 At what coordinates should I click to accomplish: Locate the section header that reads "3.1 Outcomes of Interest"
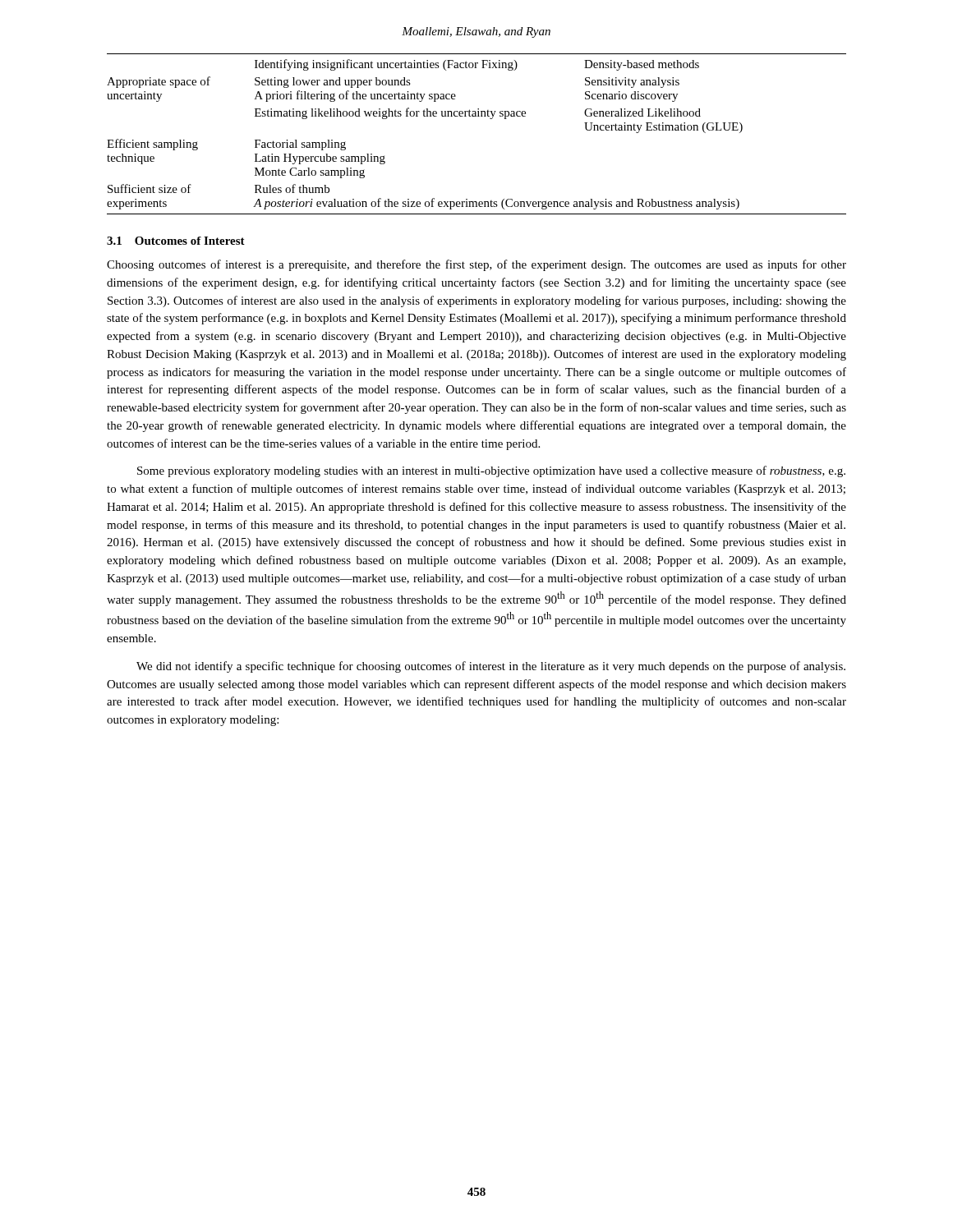click(176, 241)
